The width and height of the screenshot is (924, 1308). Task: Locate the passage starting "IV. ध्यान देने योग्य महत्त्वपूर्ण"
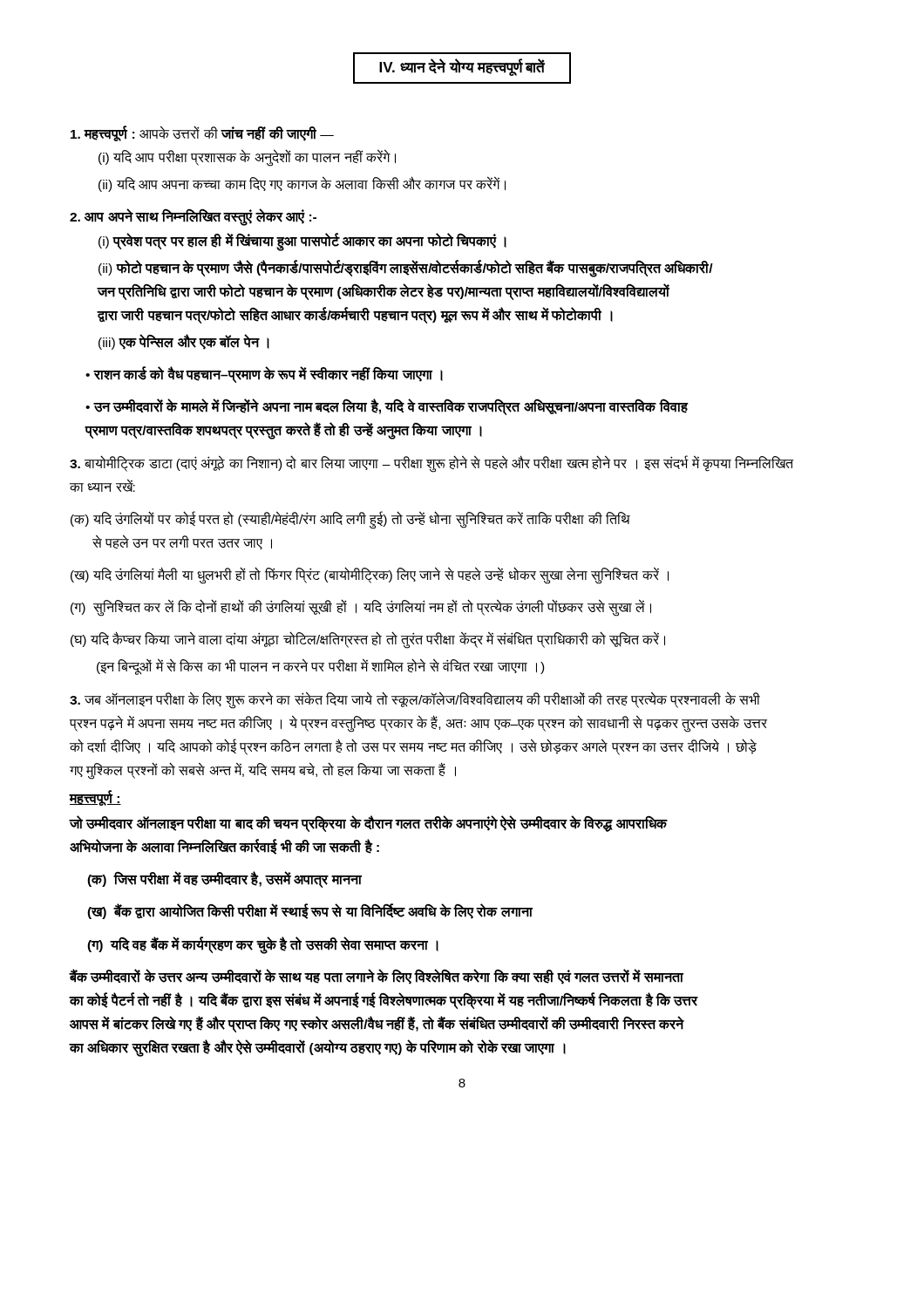click(462, 68)
